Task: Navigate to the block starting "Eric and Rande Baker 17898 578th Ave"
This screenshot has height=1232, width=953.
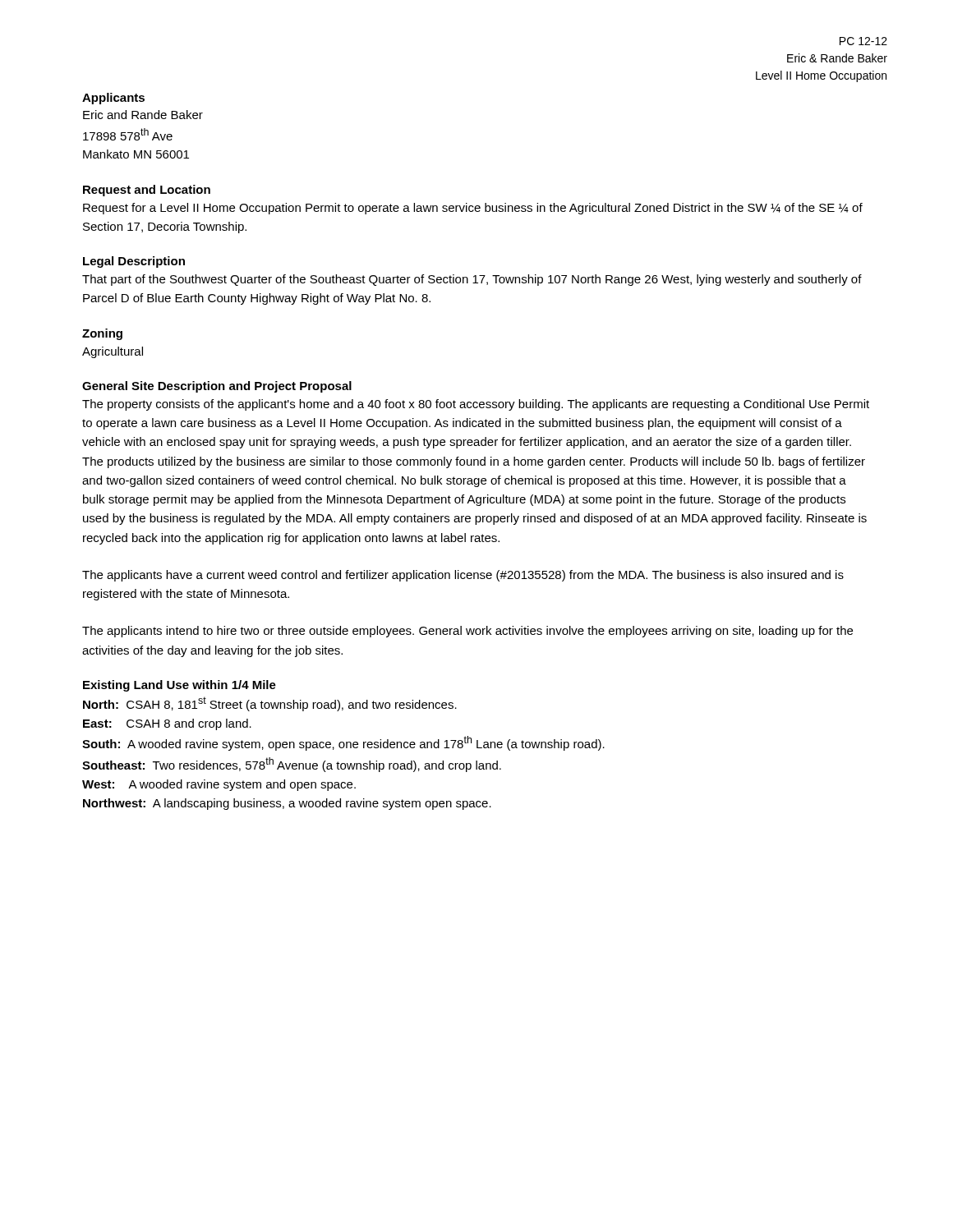Action: (x=143, y=115)
